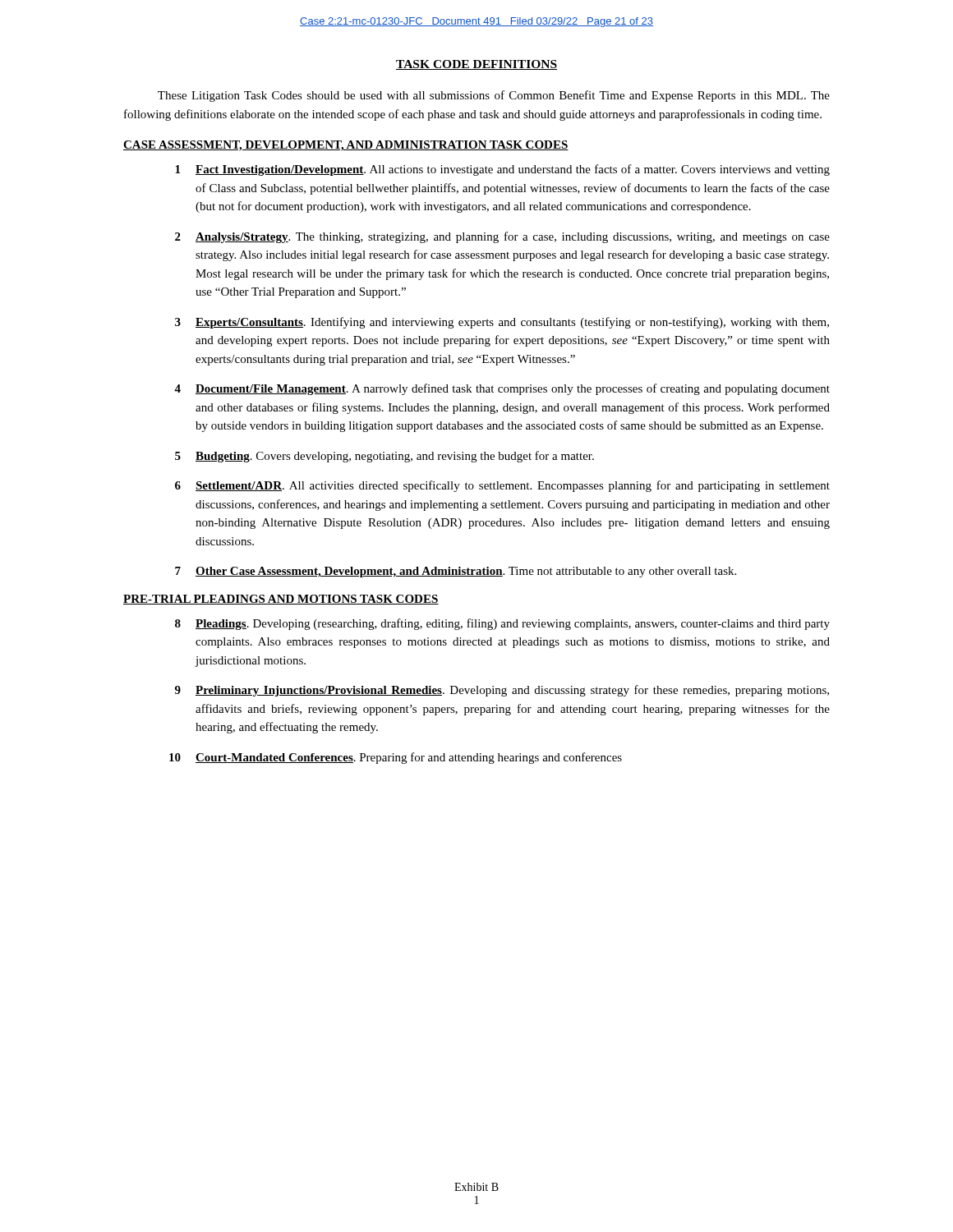The width and height of the screenshot is (953, 1232).
Task: Find the list item that reads "7 Other Case Assessment, Development, and"
Action: pos(476,571)
